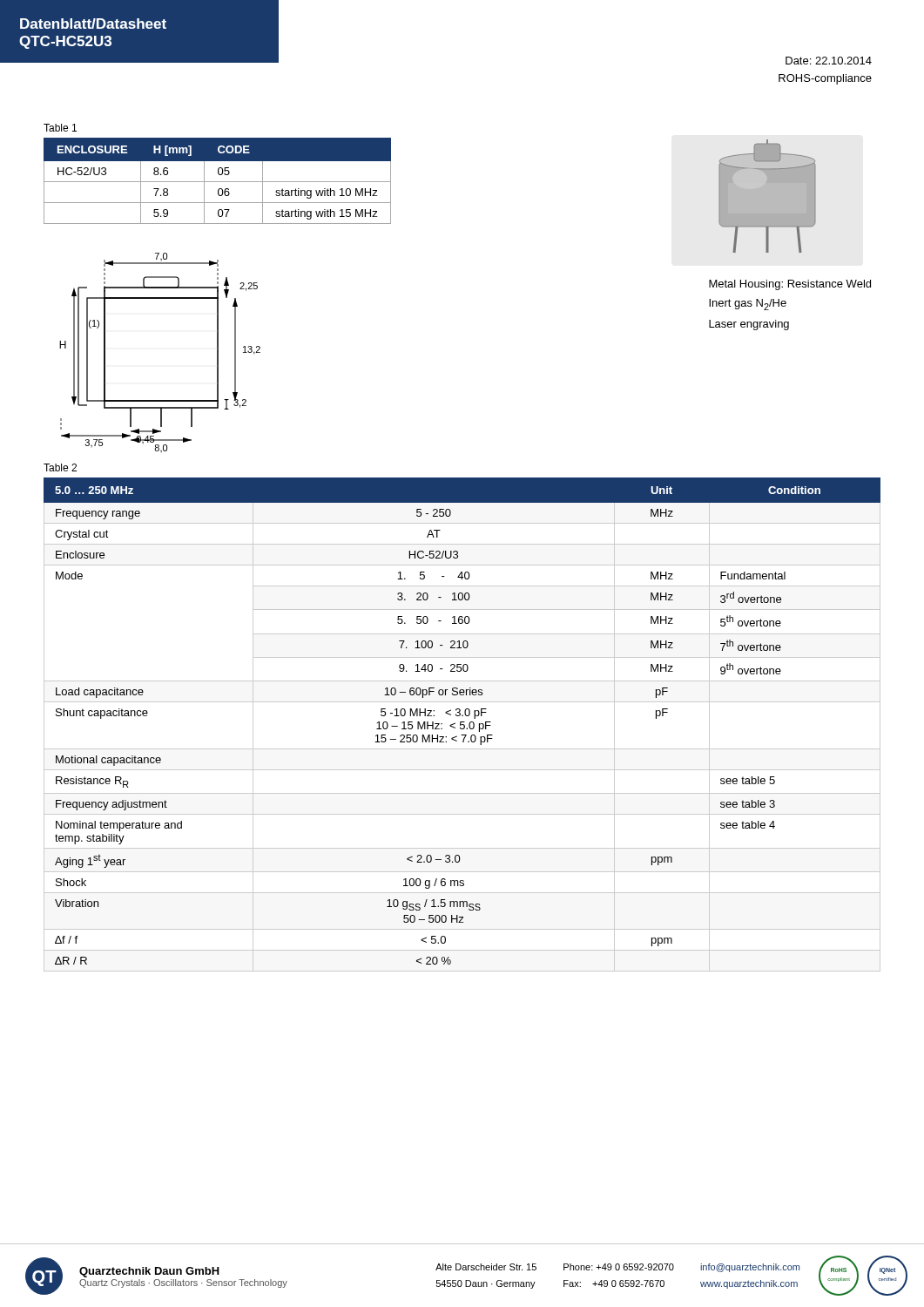Locate the element starting "Table 2"

click(x=60, y=468)
